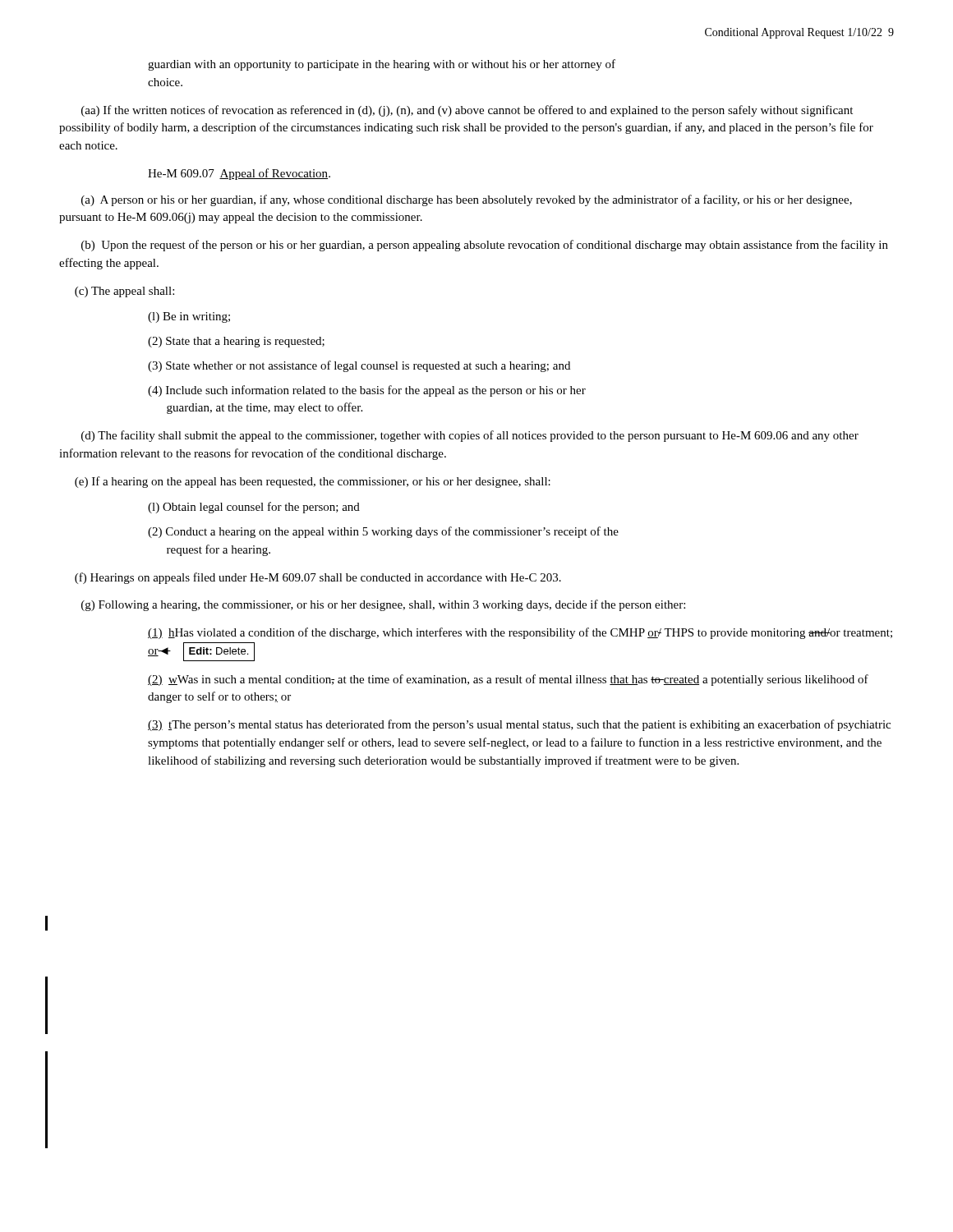Find the text block starting "(g) Following a hearing, the commissioner, or"
This screenshot has width=953, height=1232.
point(373,605)
